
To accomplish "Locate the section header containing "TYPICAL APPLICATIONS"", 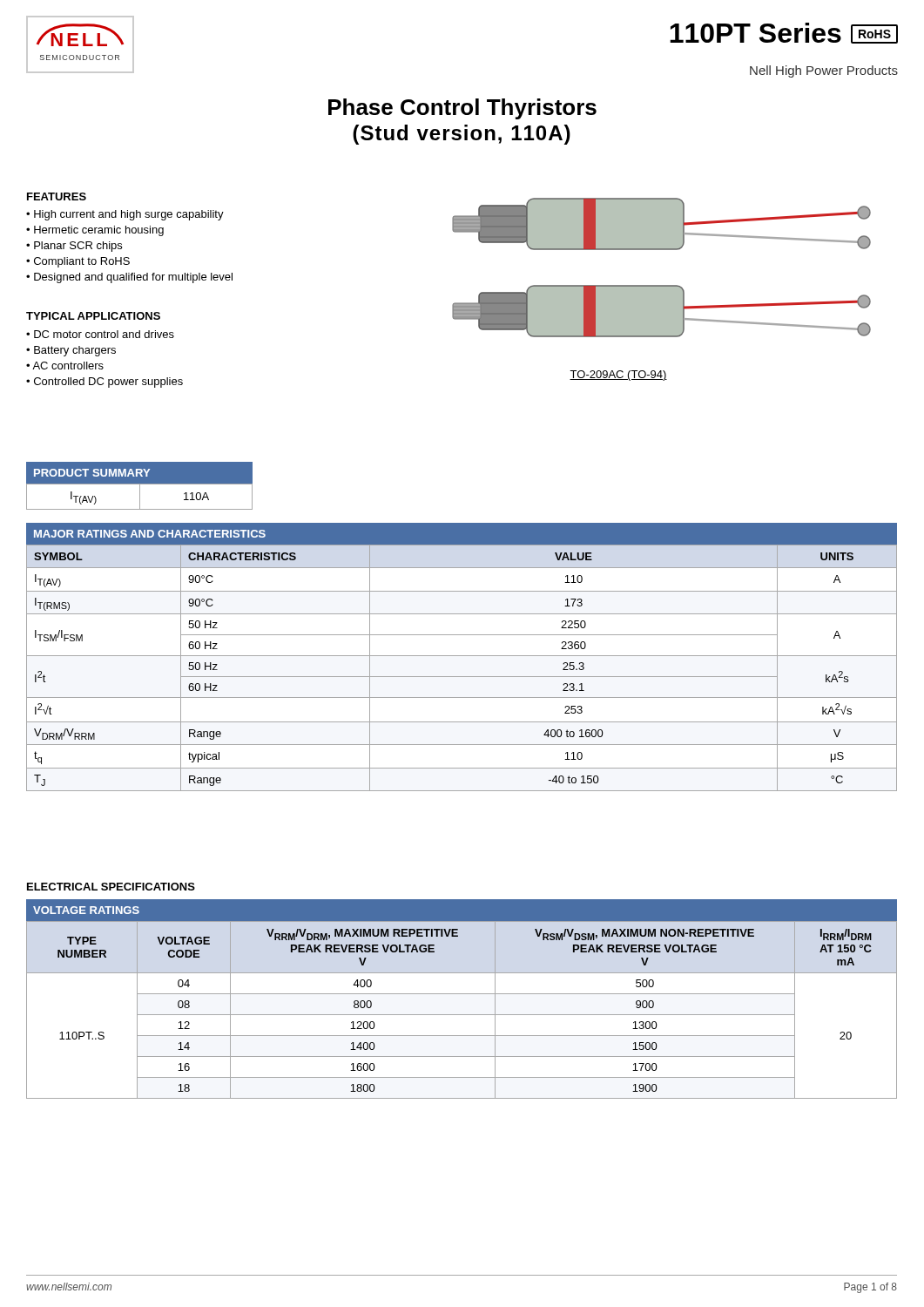I will (x=93, y=316).
